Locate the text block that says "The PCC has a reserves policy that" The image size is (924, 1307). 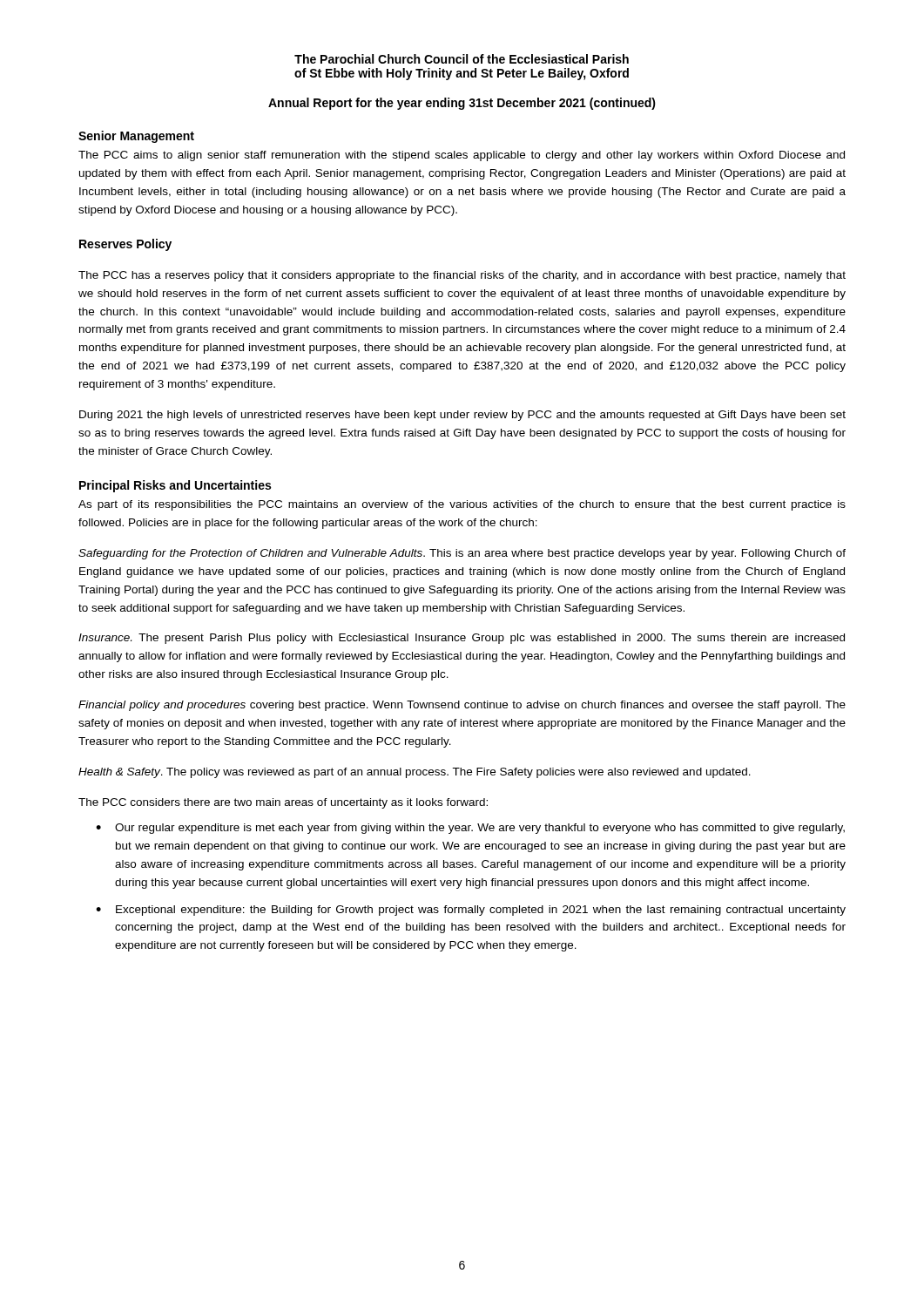(462, 329)
